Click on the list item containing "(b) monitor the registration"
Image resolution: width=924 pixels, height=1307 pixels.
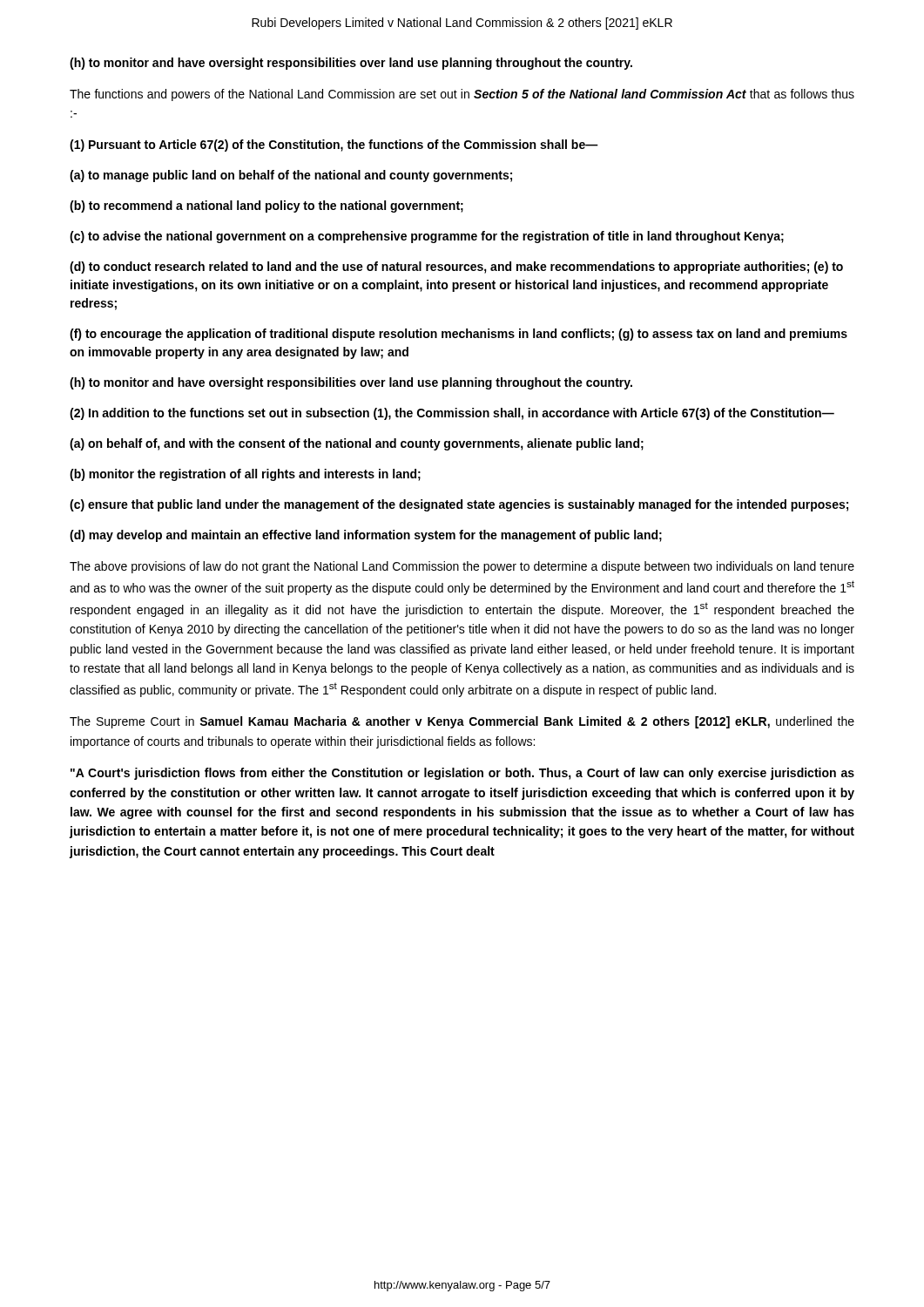tap(245, 474)
